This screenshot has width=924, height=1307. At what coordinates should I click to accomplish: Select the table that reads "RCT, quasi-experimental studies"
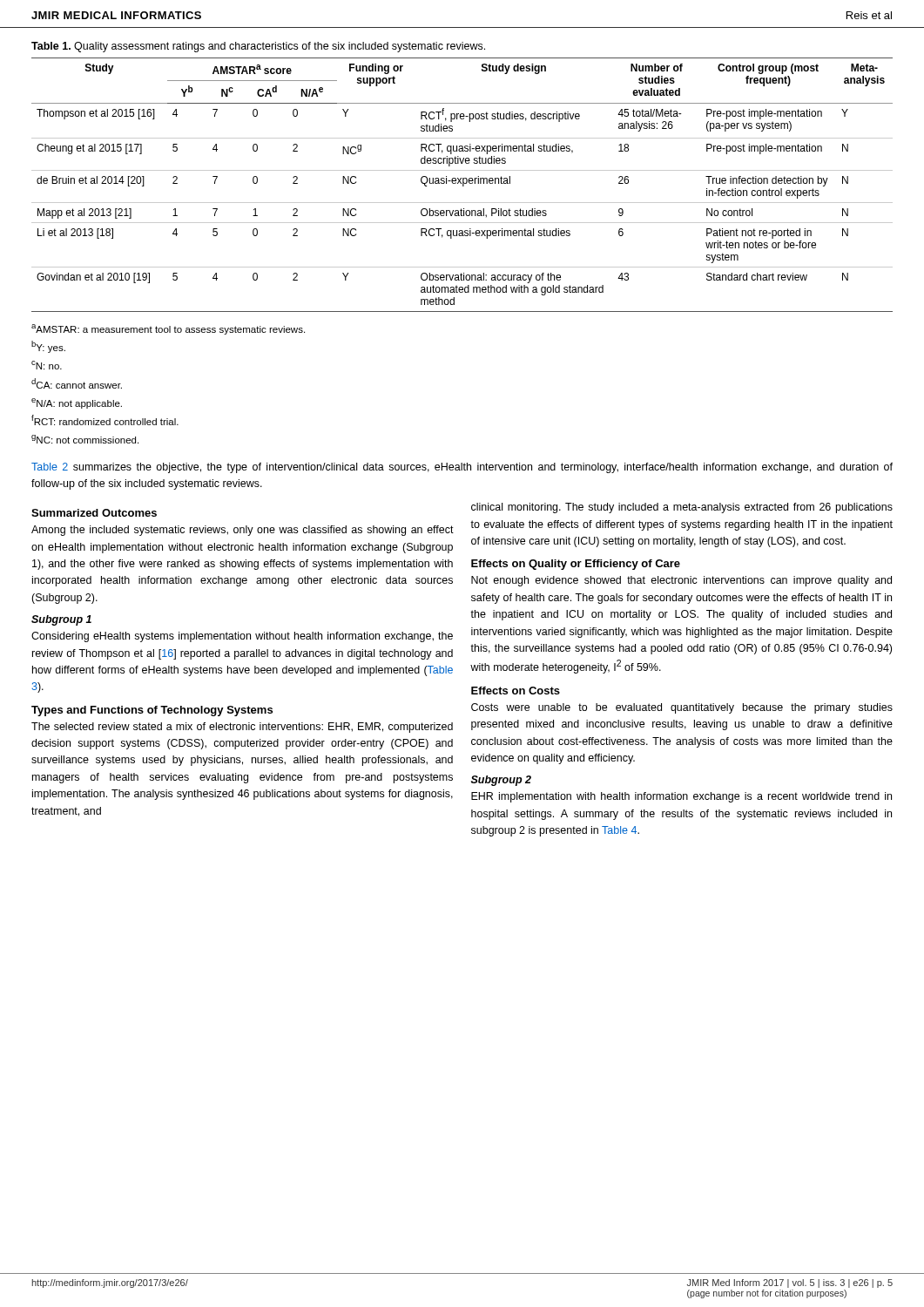pos(462,185)
